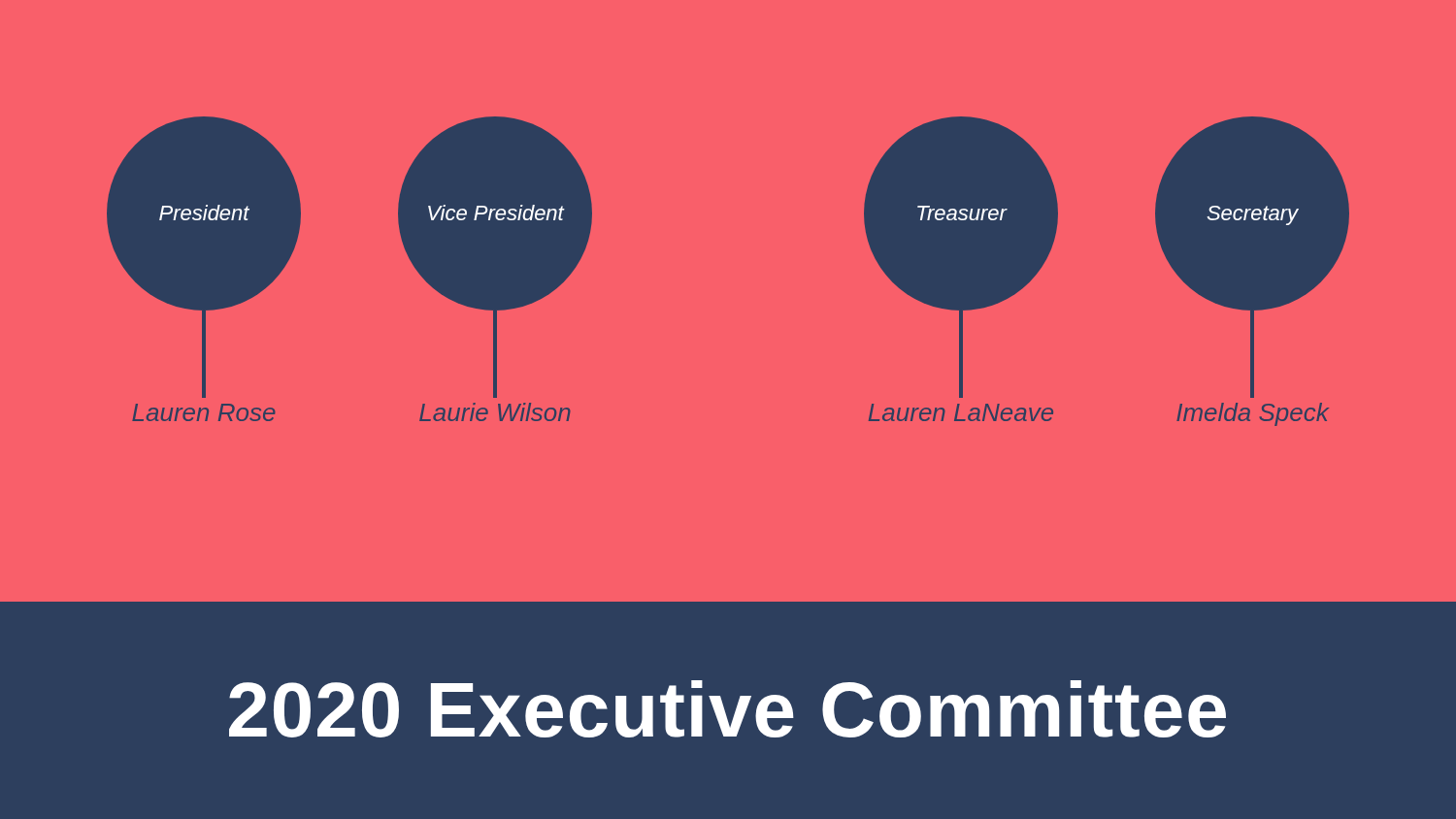Select the organizational chart
This screenshot has height=819, width=1456.
[728, 330]
